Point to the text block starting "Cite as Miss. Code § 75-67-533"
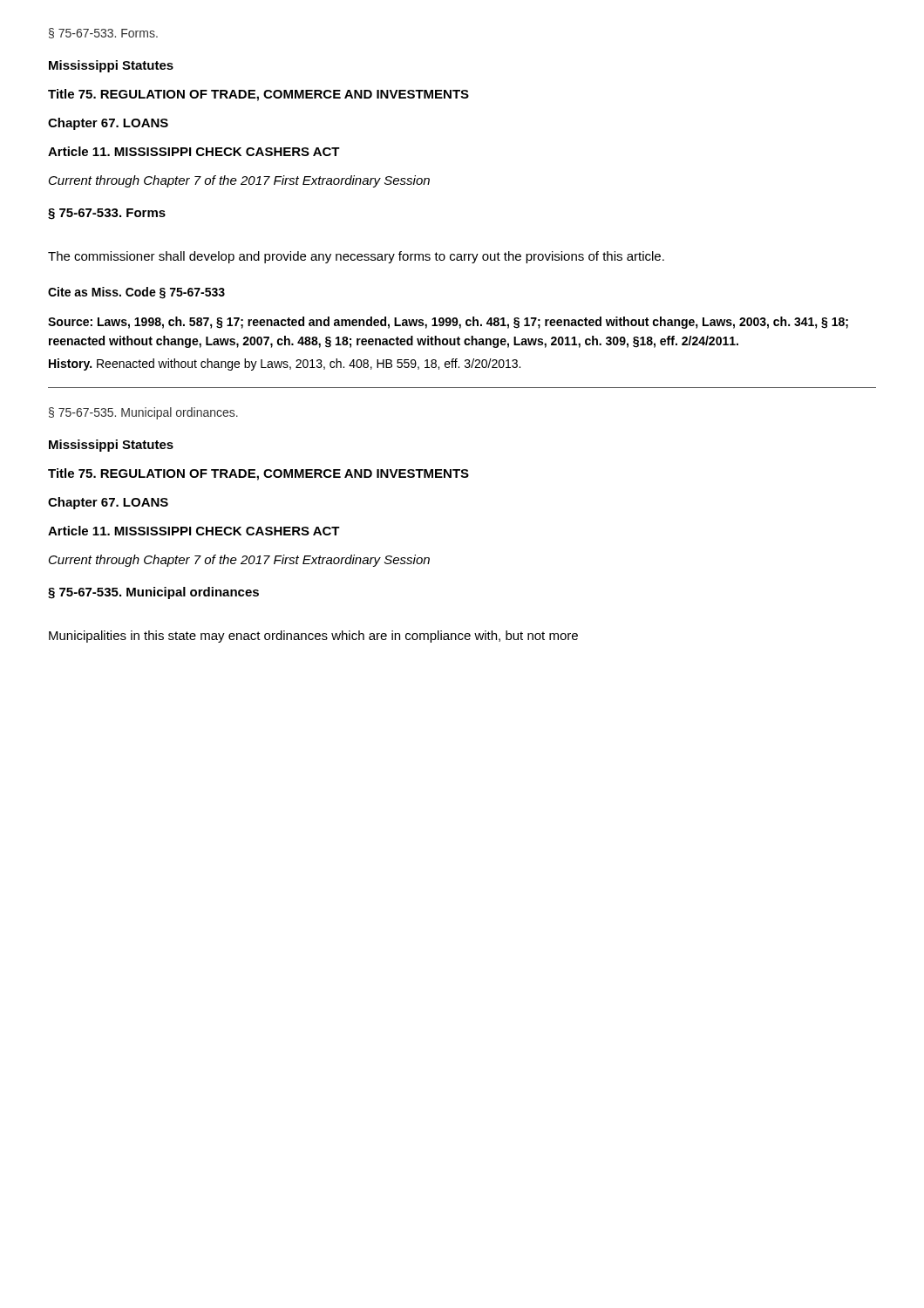This screenshot has height=1308, width=924. (x=136, y=292)
